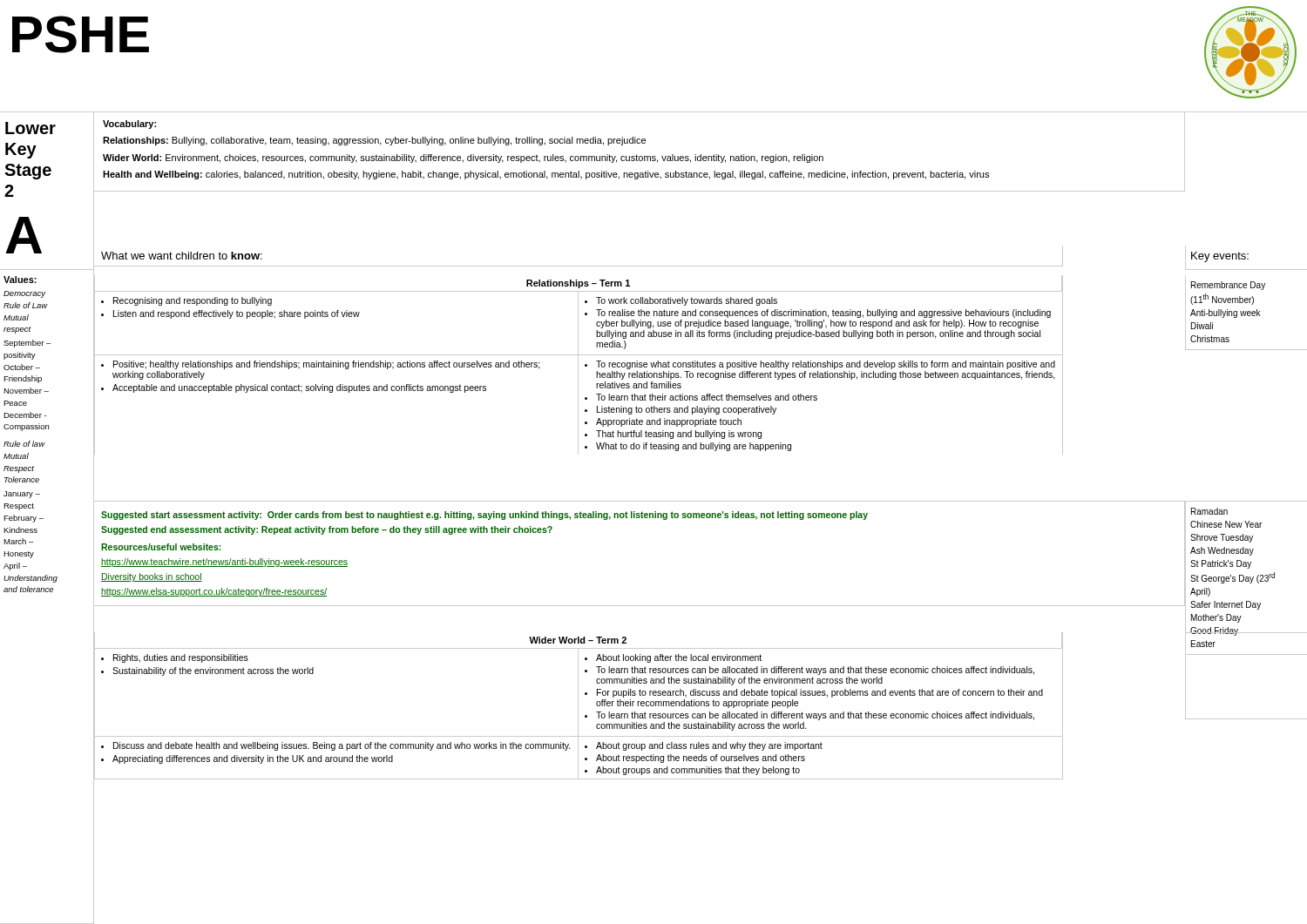
Task: Navigate to the text block starting "Rights, duties and responsibilities"
Action: tap(180, 657)
